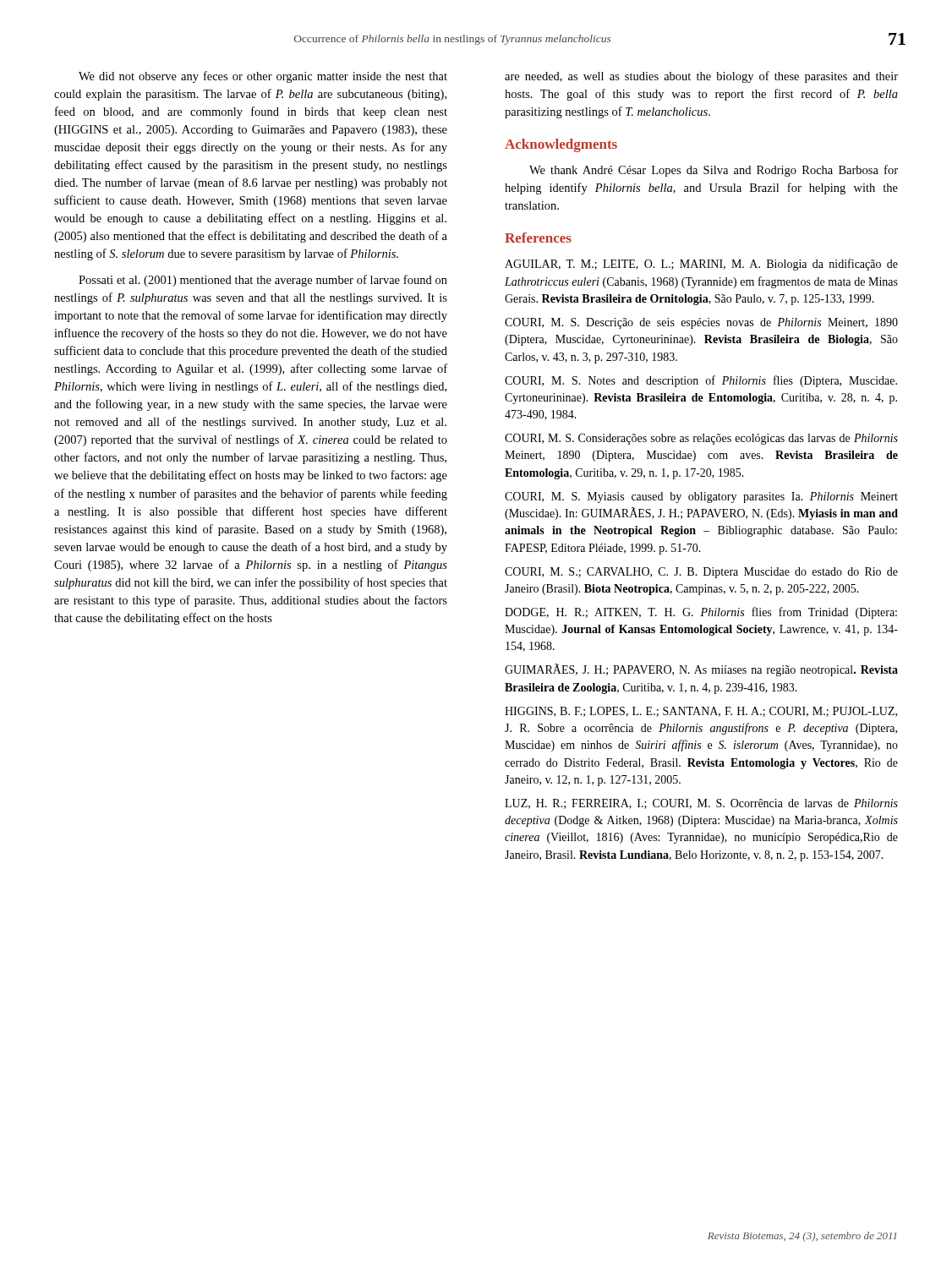This screenshot has height=1268, width=952.
Task: Select the list item with the text "GUIMARÃES, J. H.; PAPAVERO, N. As"
Action: point(701,679)
